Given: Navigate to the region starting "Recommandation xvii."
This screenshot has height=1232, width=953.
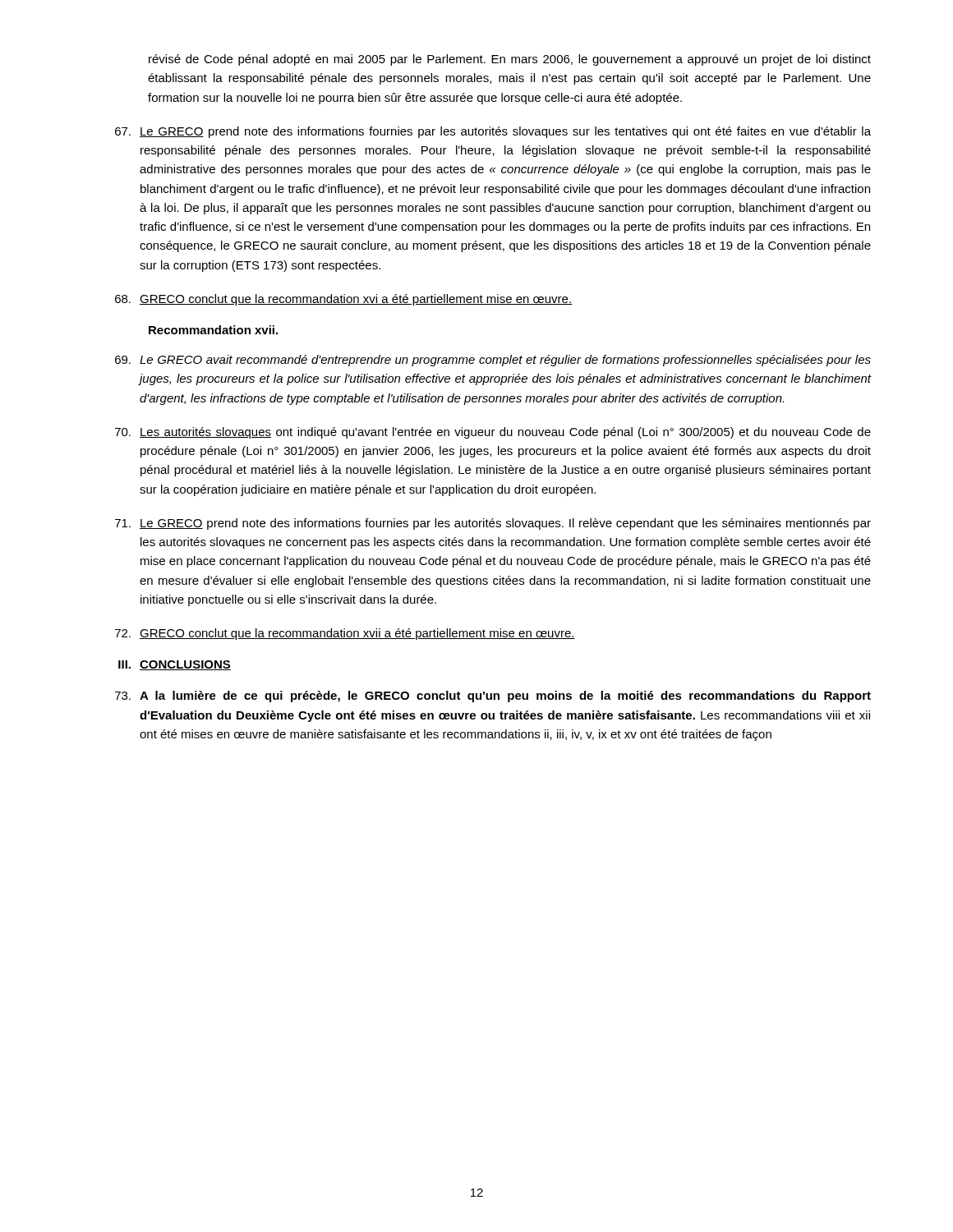Looking at the screenshot, I should click(x=213, y=330).
